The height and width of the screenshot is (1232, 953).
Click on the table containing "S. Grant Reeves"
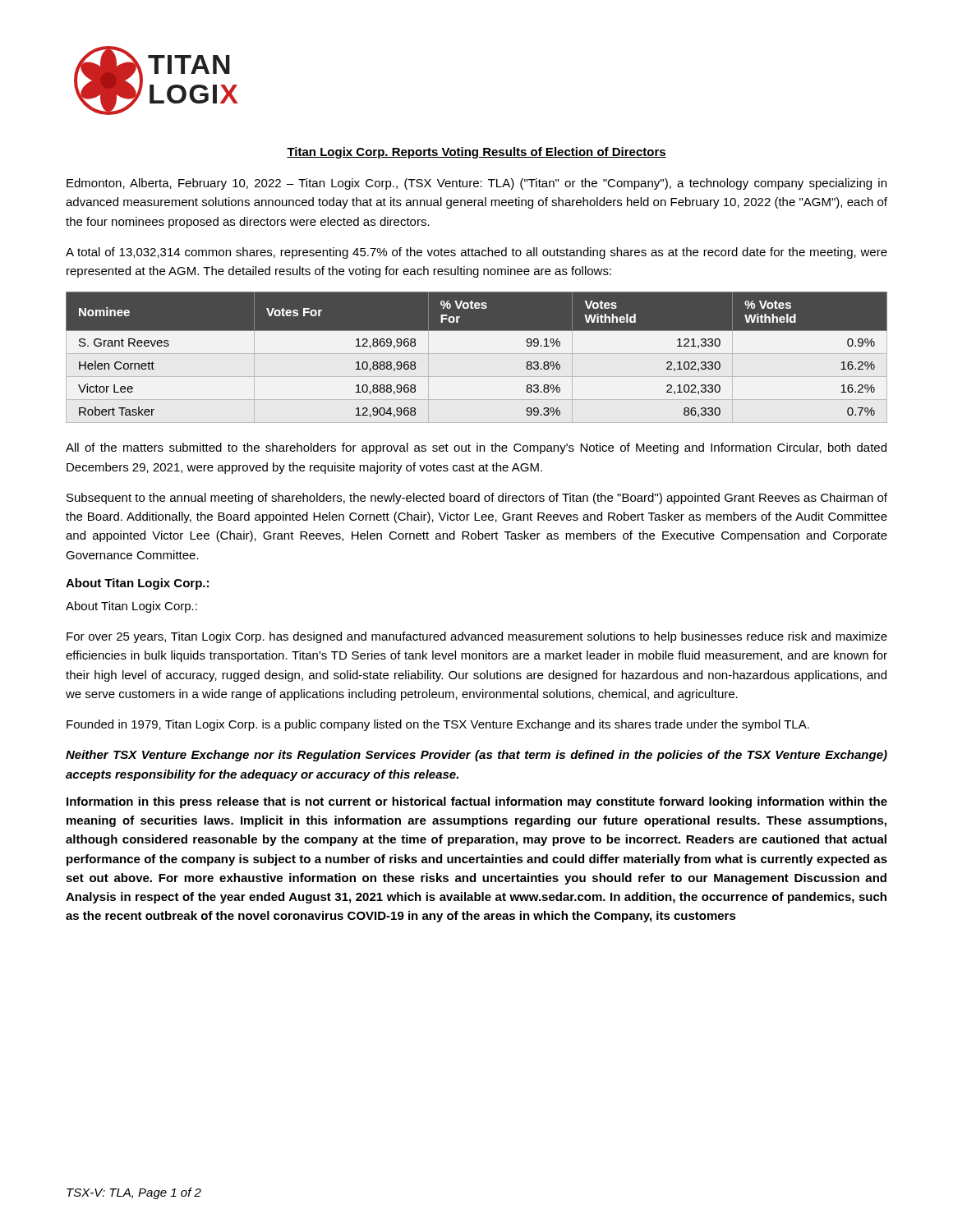[476, 357]
